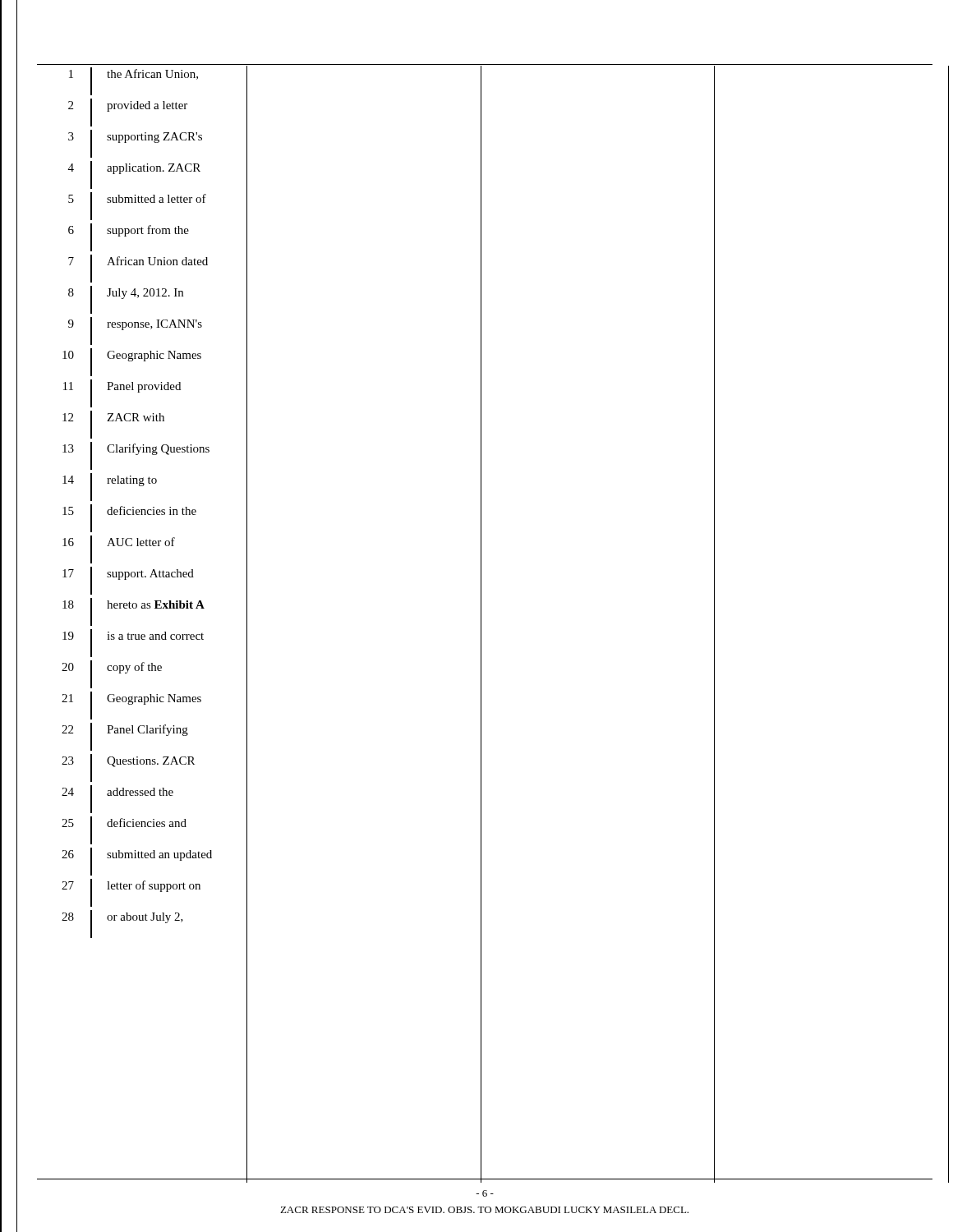Find the block on this page that starts "1 the African"

pyautogui.click(x=481, y=81)
